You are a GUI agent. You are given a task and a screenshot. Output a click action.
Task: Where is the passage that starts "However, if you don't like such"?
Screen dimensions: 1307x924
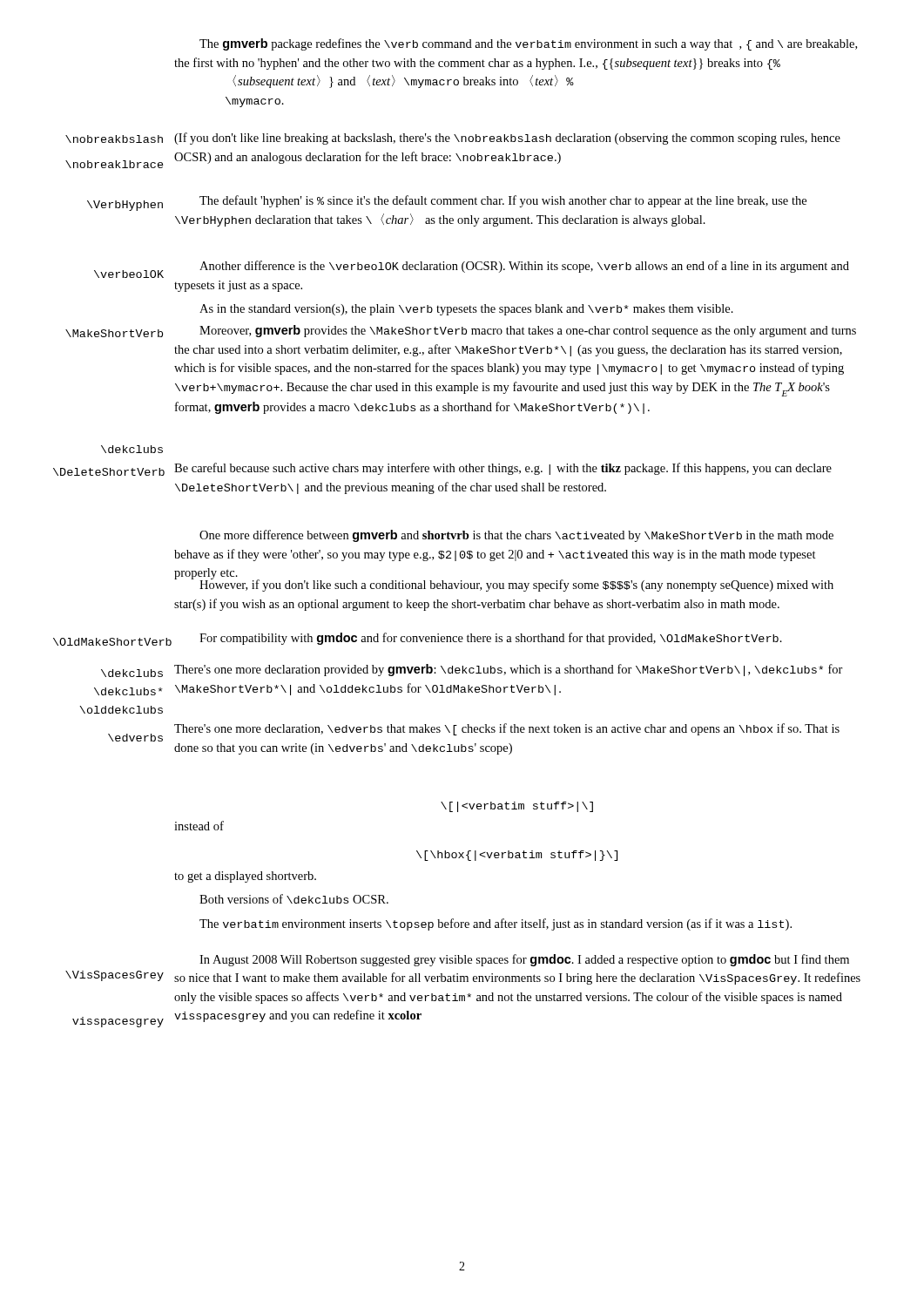(518, 595)
